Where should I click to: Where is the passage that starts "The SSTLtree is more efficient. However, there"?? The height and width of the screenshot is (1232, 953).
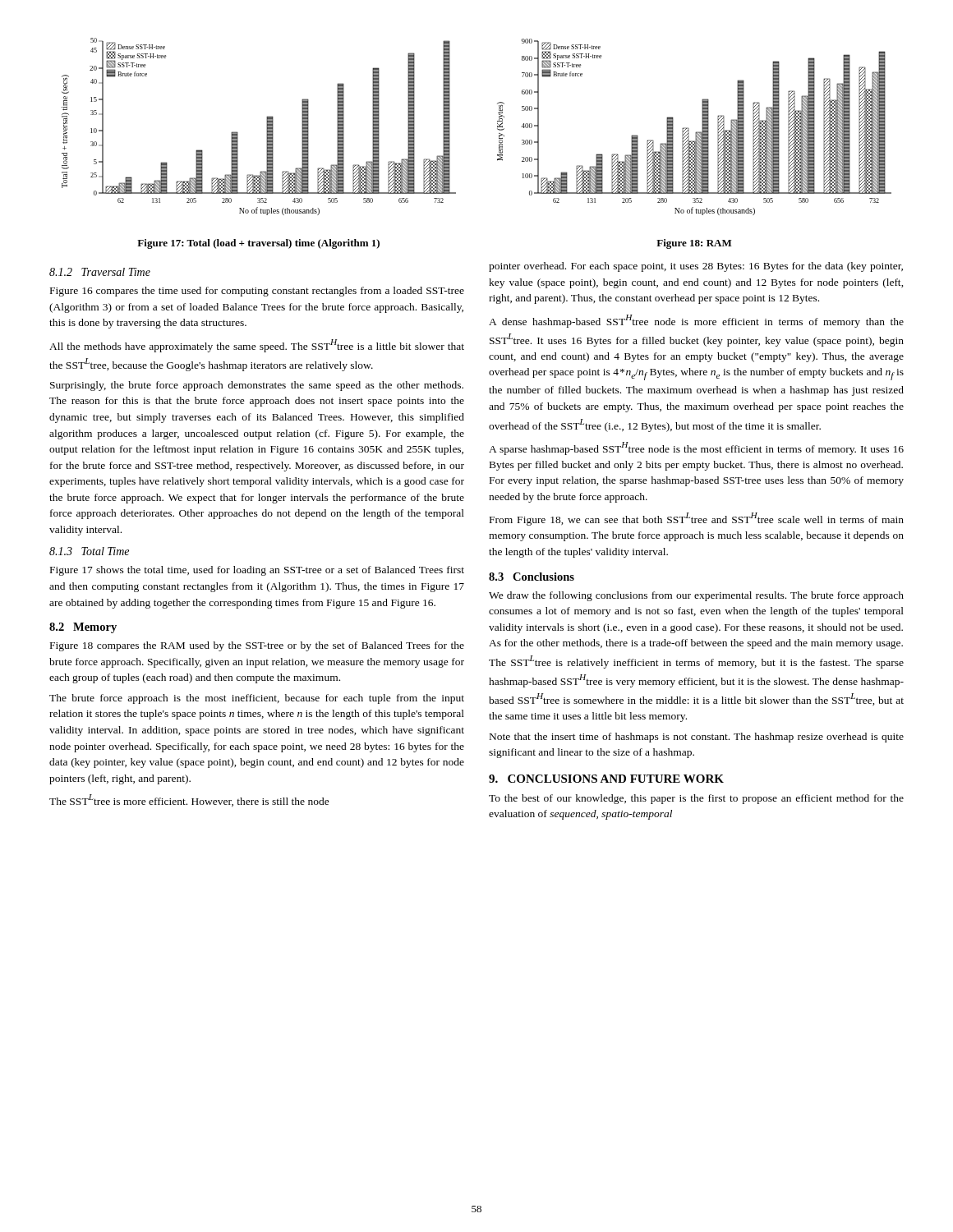[x=189, y=800]
